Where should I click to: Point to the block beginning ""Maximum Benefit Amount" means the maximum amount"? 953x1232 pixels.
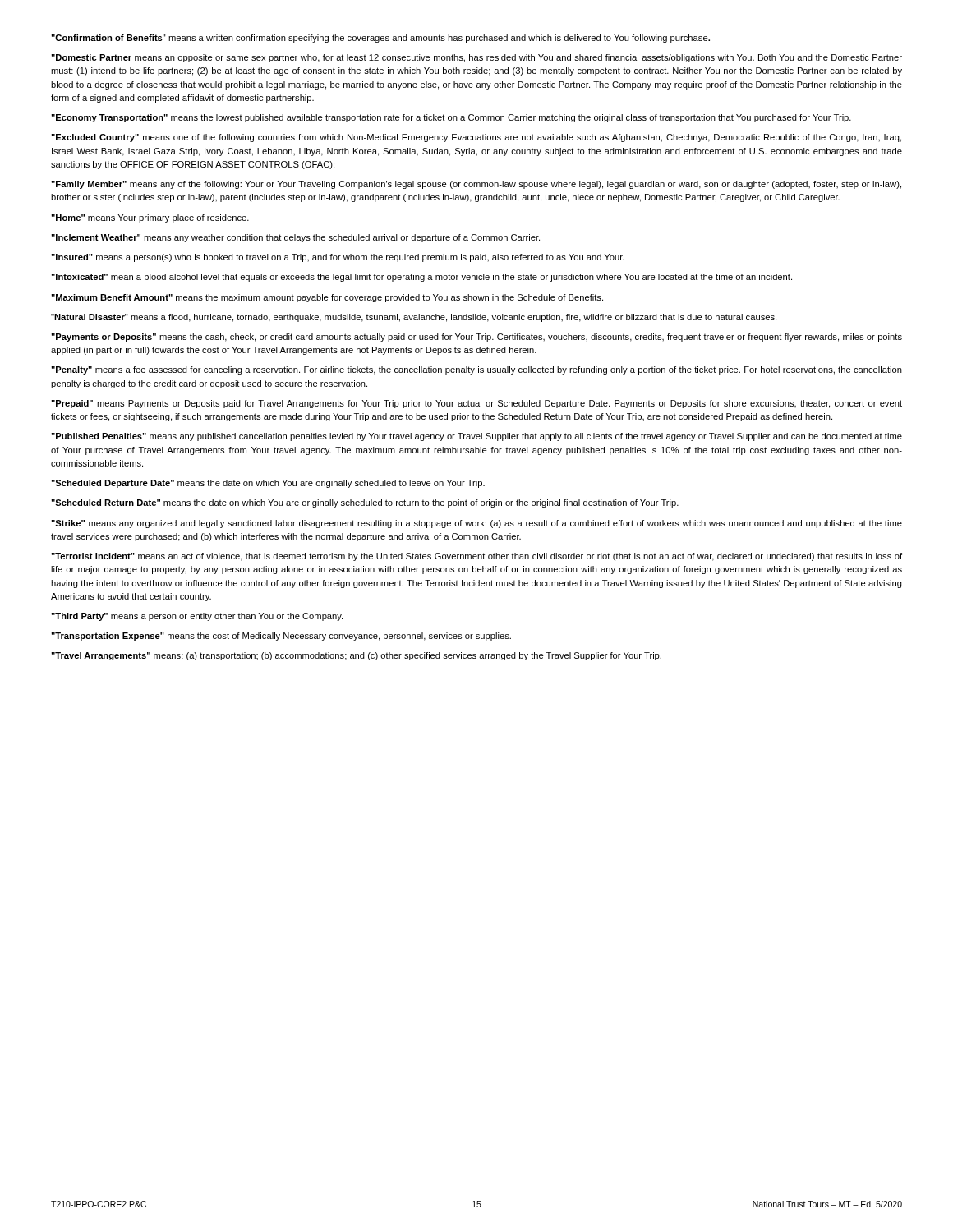[x=476, y=297]
